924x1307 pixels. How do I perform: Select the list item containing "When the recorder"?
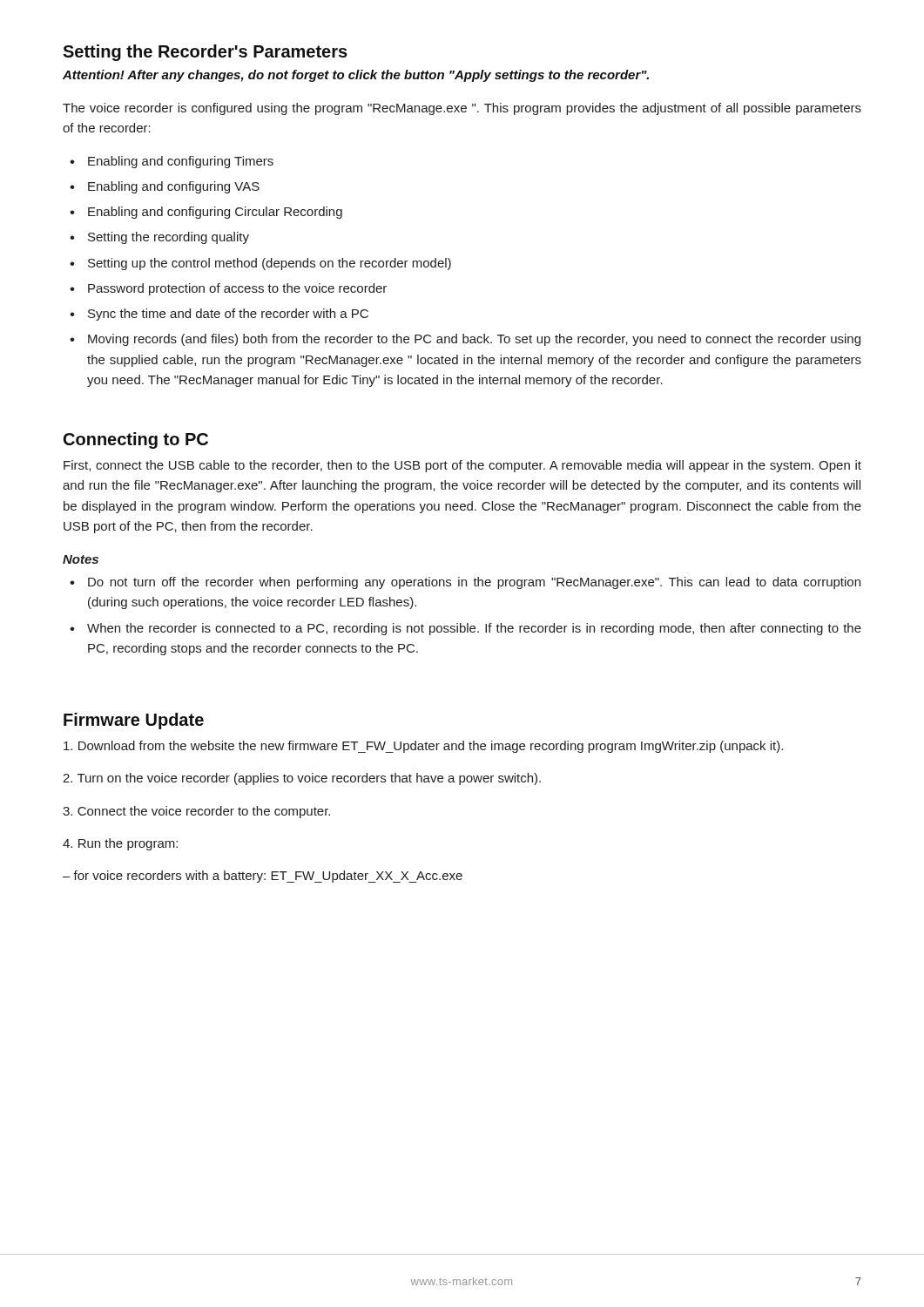[x=462, y=638]
